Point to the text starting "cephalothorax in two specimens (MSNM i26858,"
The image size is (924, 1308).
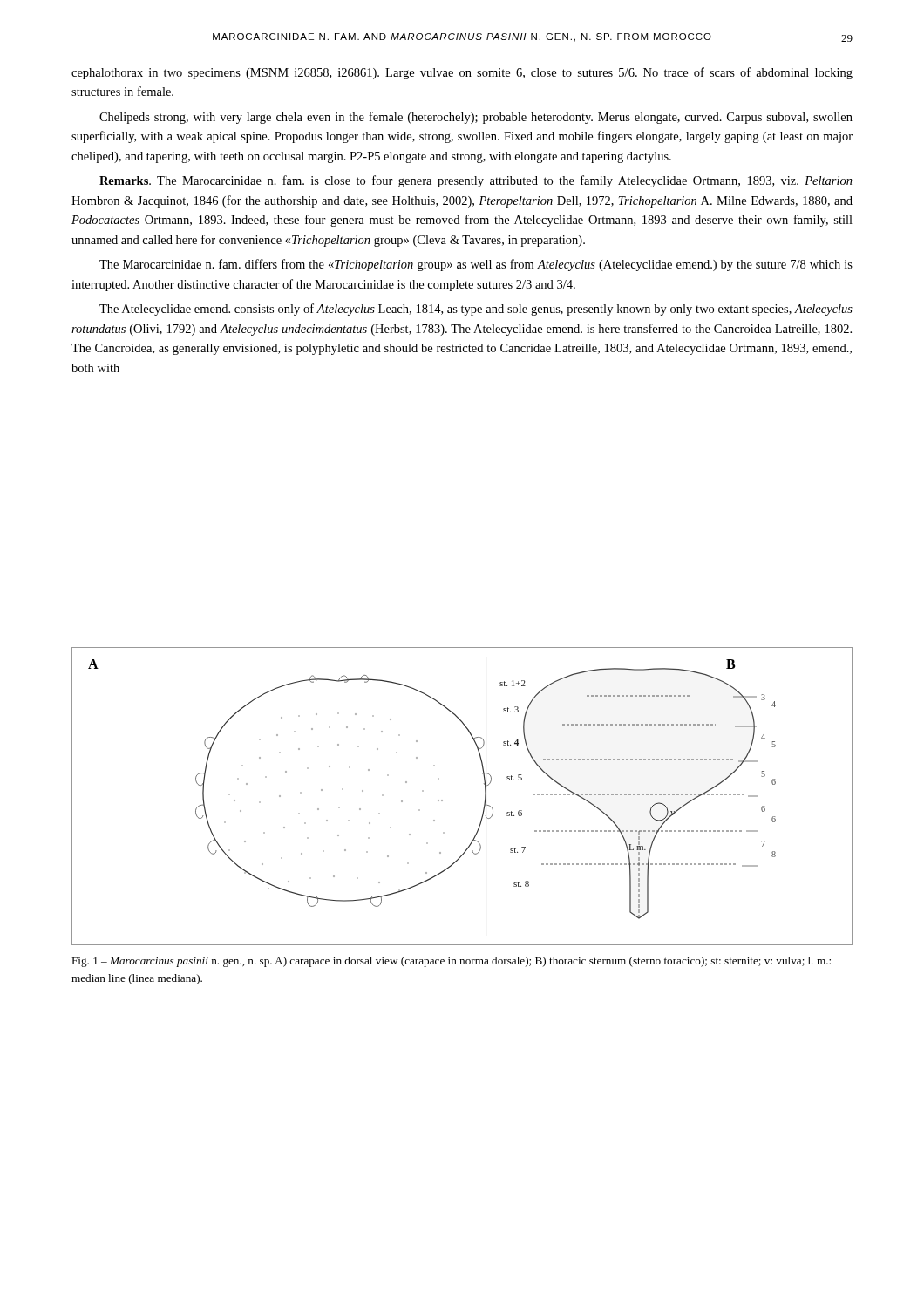coord(462,82)
